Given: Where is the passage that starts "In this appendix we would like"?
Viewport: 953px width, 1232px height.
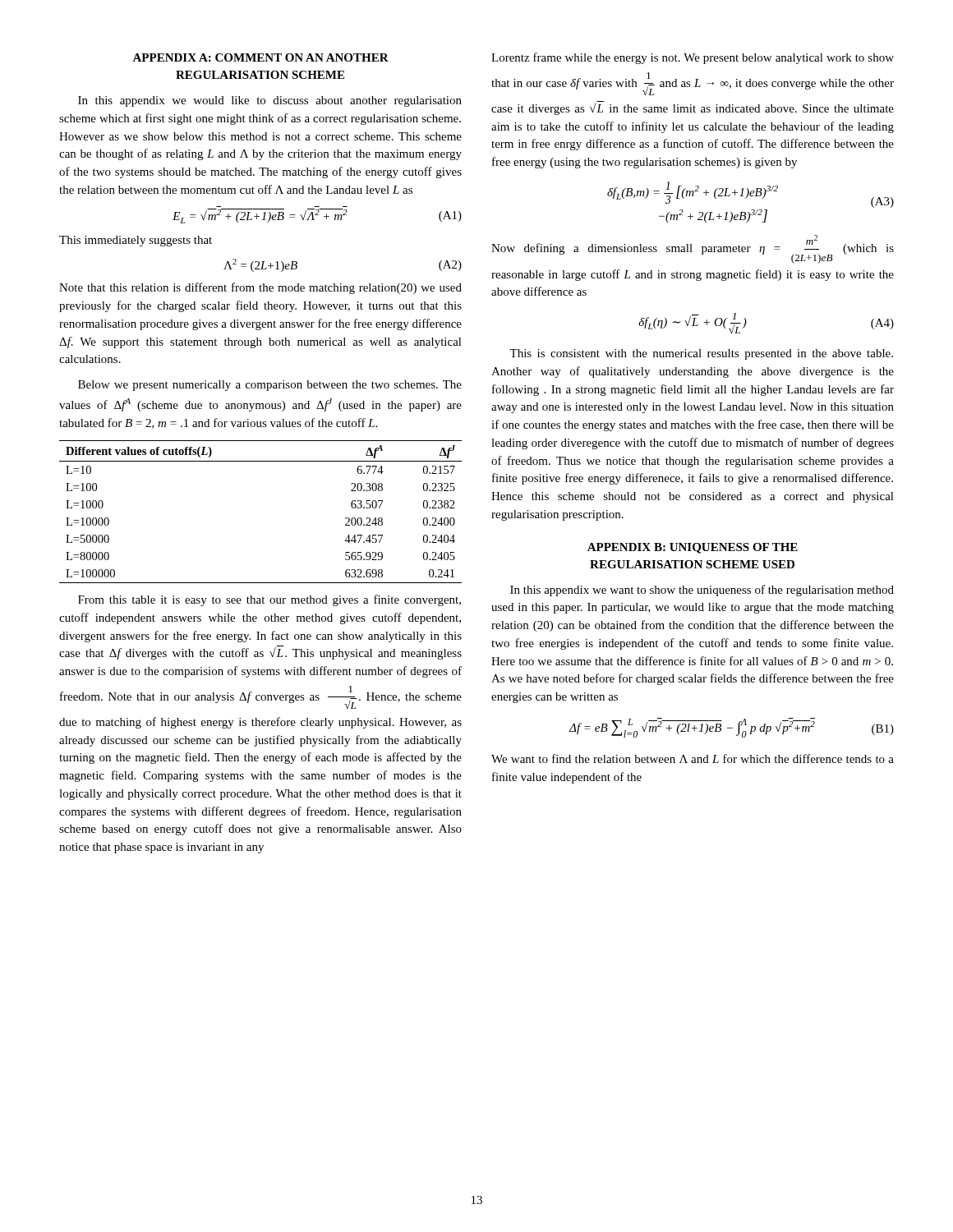Looking at the screenshot, I should 260,145.
